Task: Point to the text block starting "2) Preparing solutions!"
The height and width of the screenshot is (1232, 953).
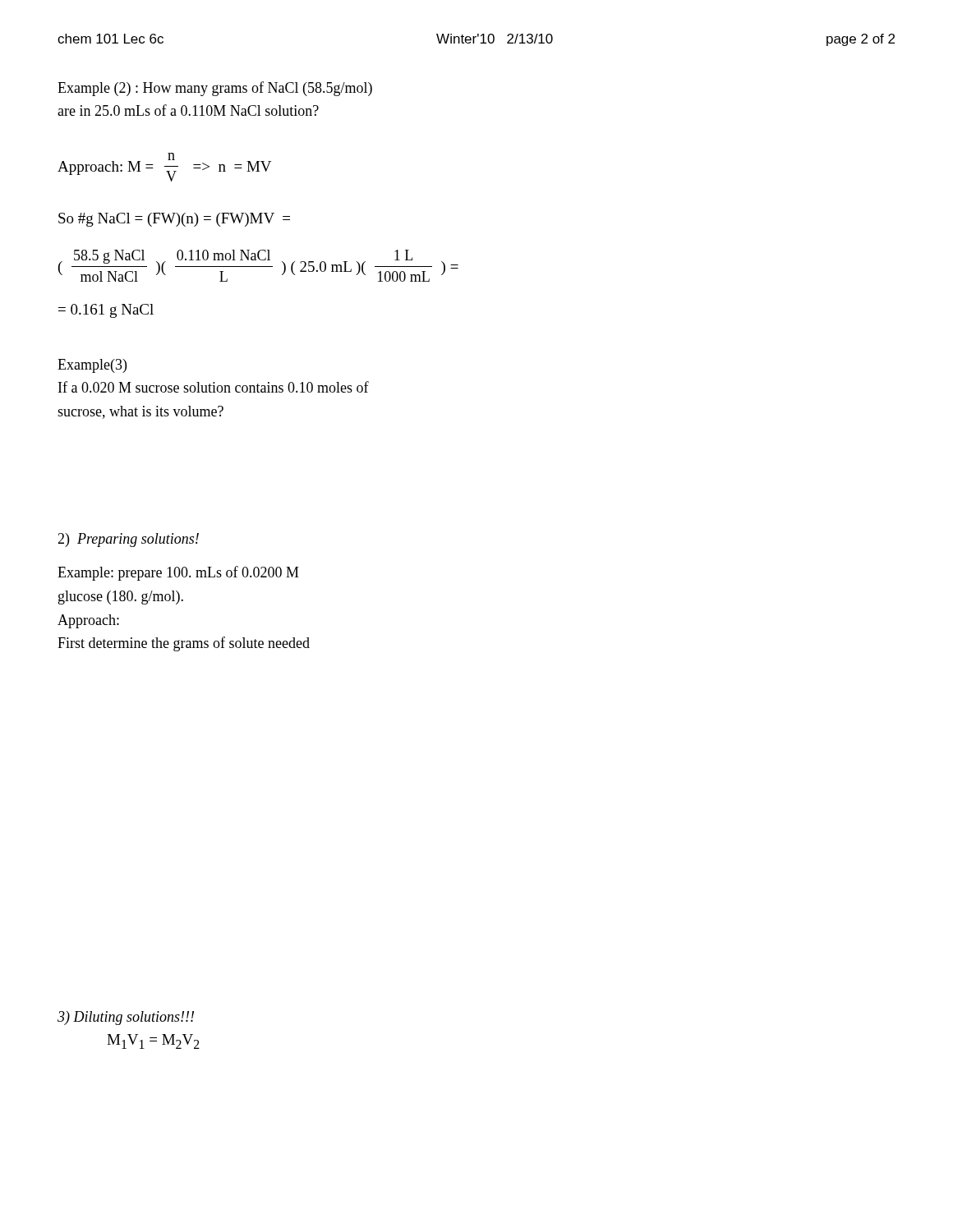Action: 128,539
